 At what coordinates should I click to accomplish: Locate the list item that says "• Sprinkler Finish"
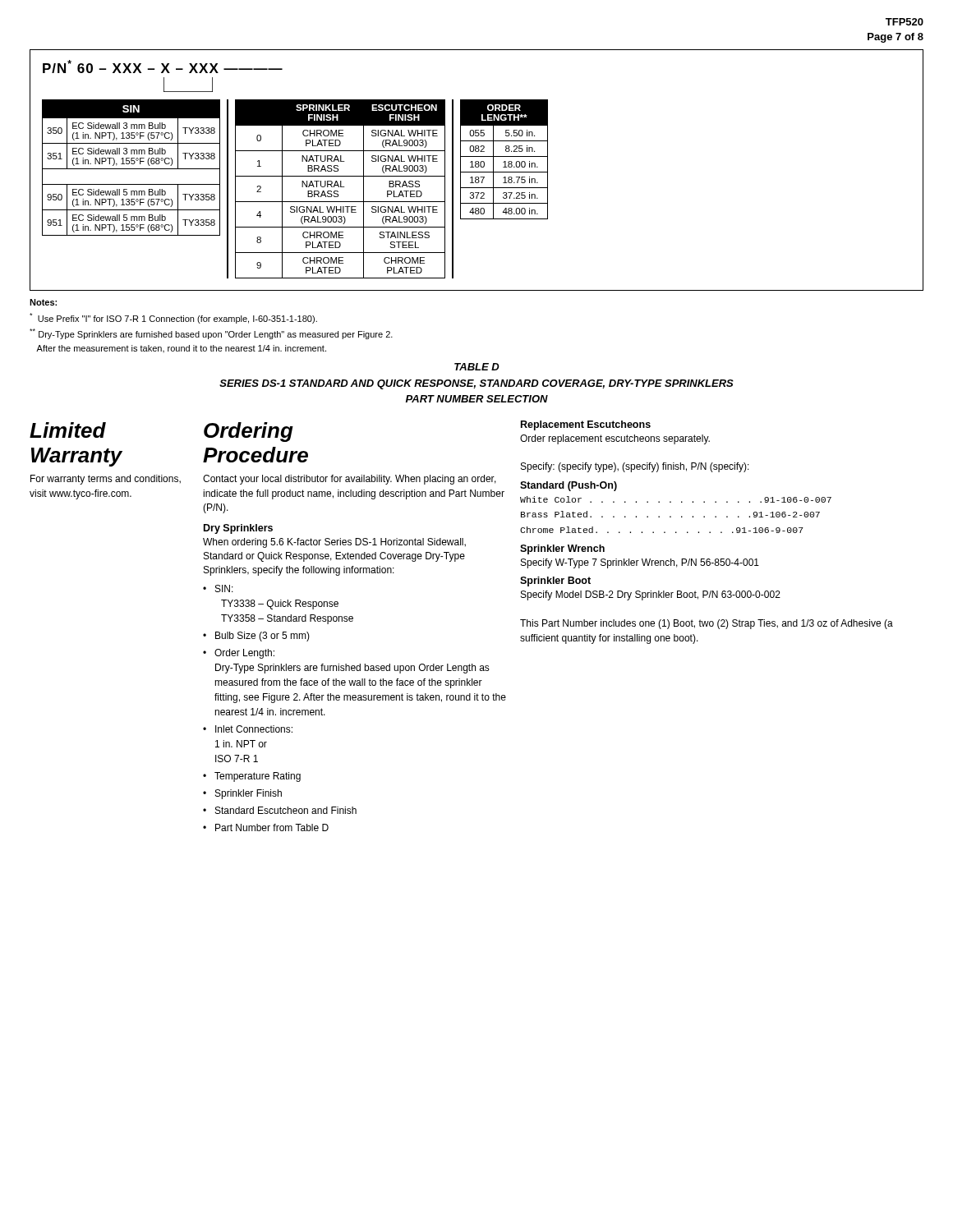coord(243,793)
